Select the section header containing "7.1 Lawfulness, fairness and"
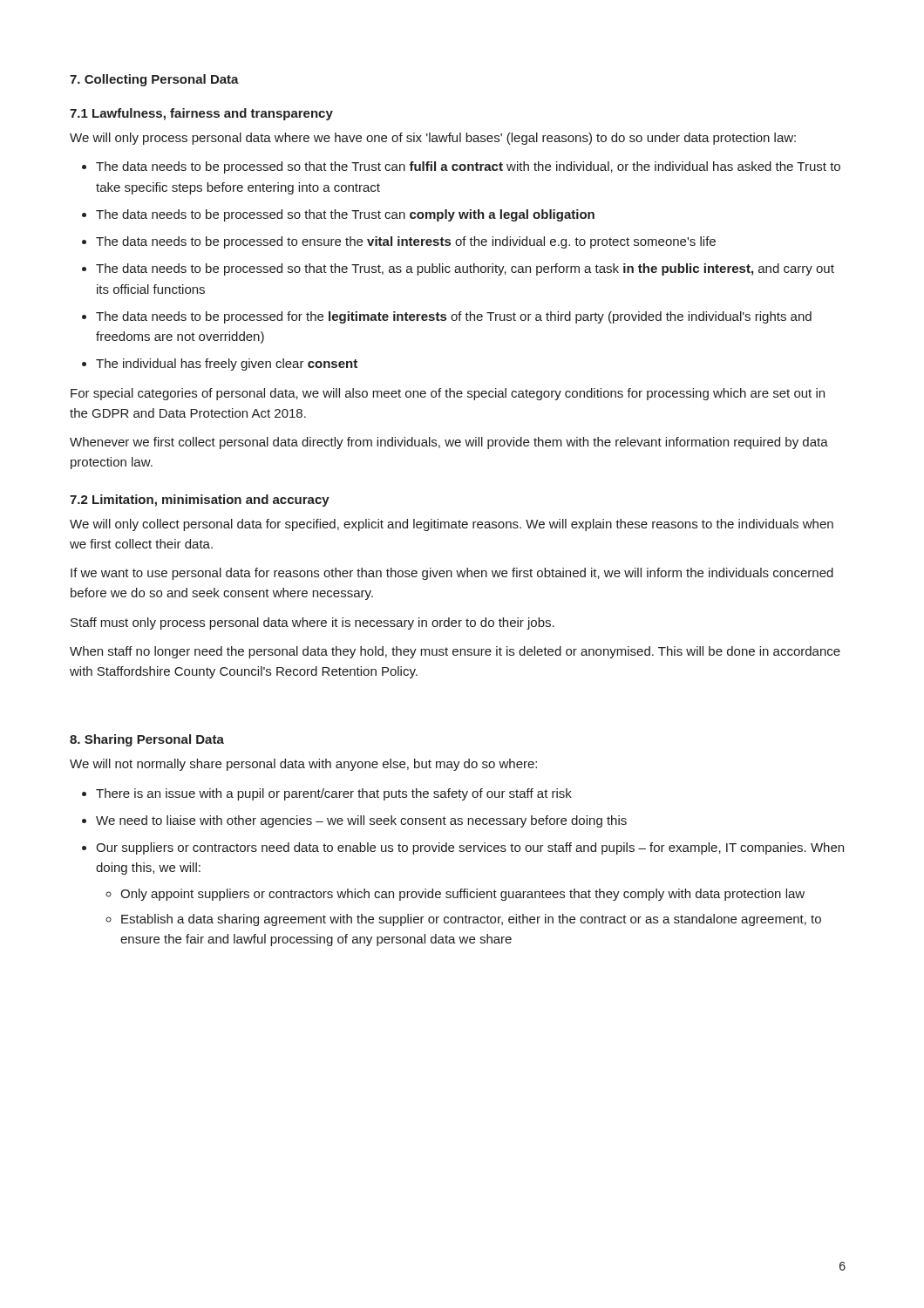This screenshot has height=1308, width=924. tap(201, 113)
